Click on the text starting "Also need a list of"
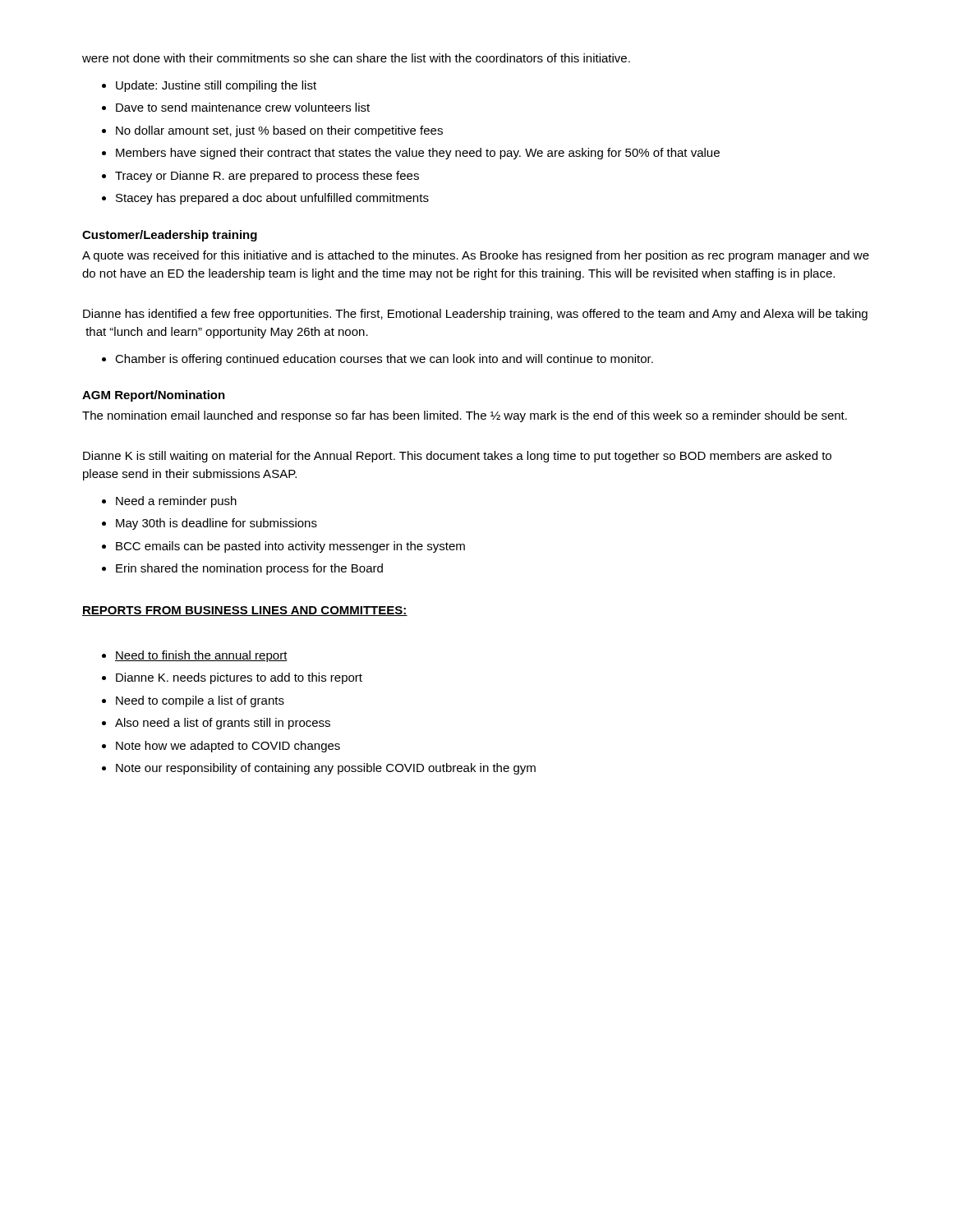The image size is (953, 1232). tap(223, 722)
